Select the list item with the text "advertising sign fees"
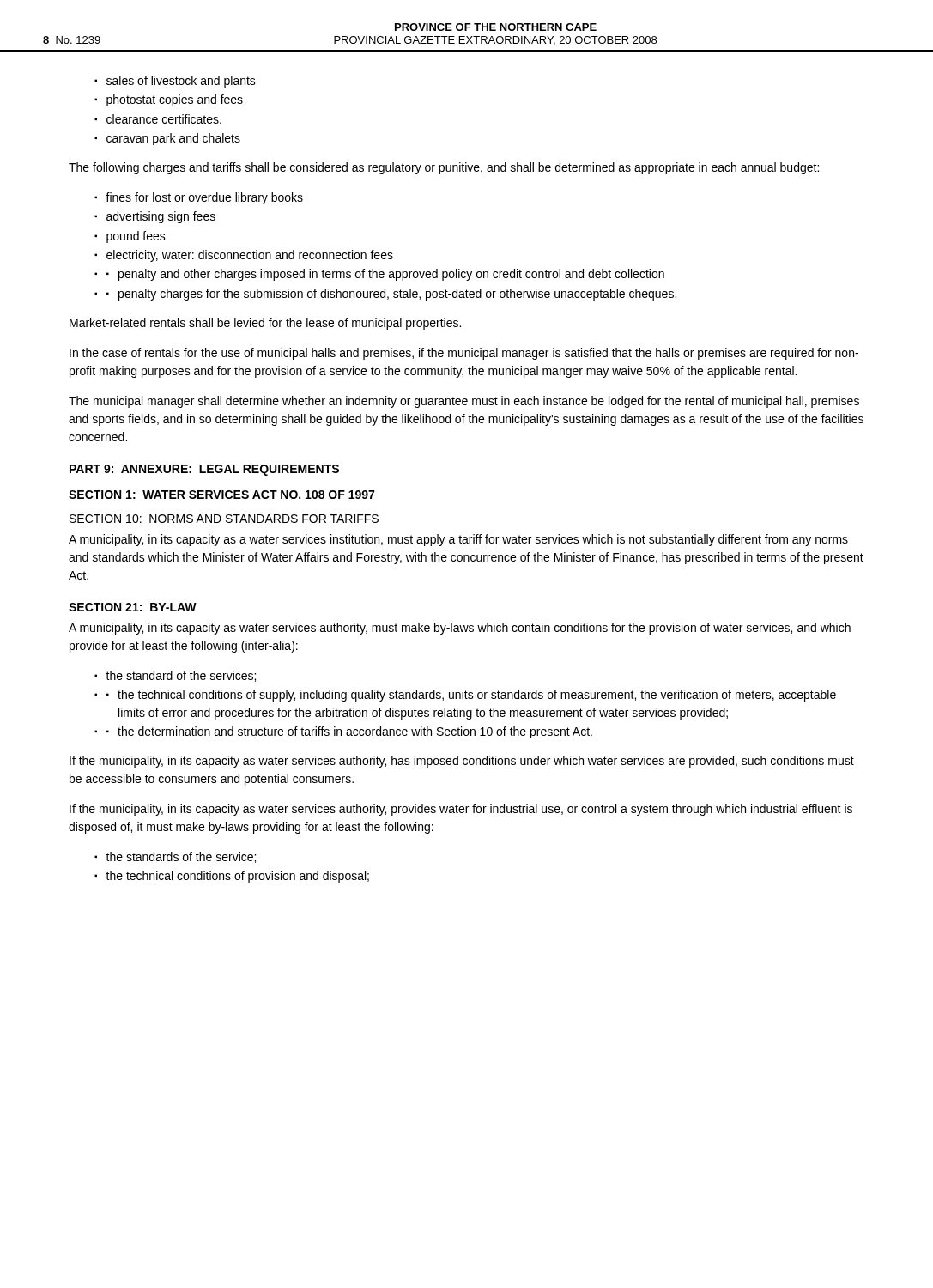 coord(161,217)
